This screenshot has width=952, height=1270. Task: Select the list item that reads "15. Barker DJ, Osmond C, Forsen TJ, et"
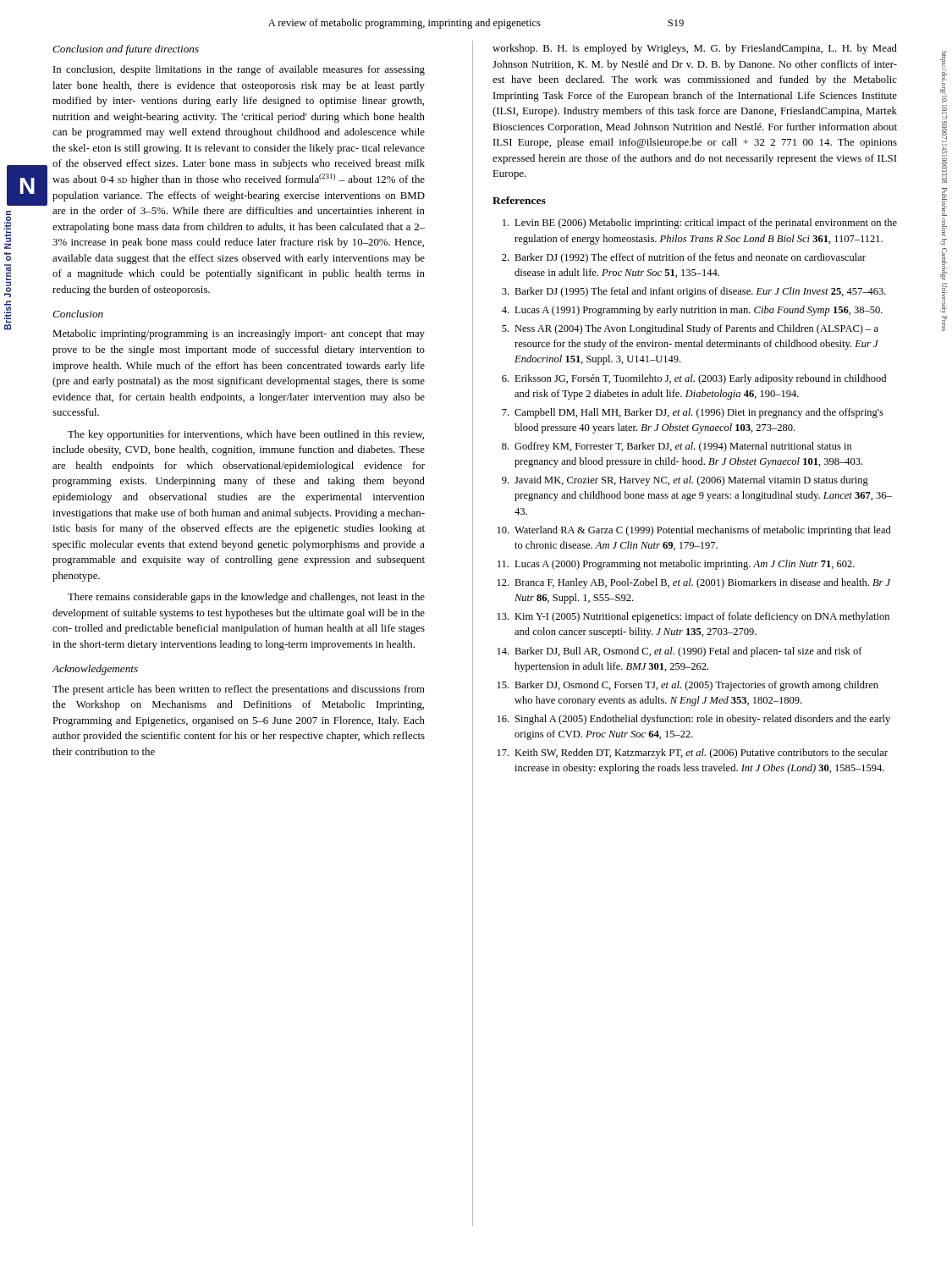695,693
